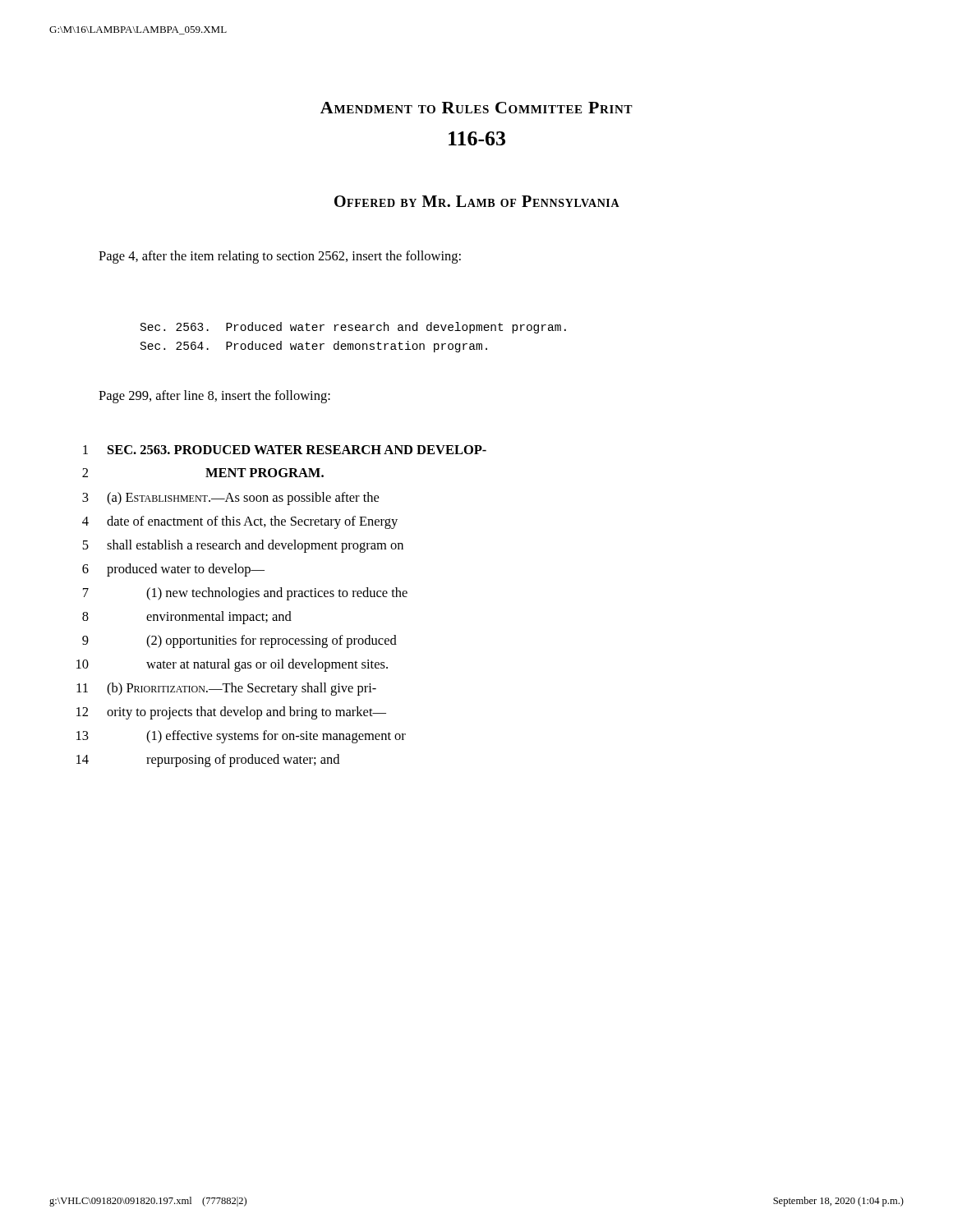Click the title that begins "Amendment to Rules Committee Print"
The image size is (953, 1232).
[476, 124]
